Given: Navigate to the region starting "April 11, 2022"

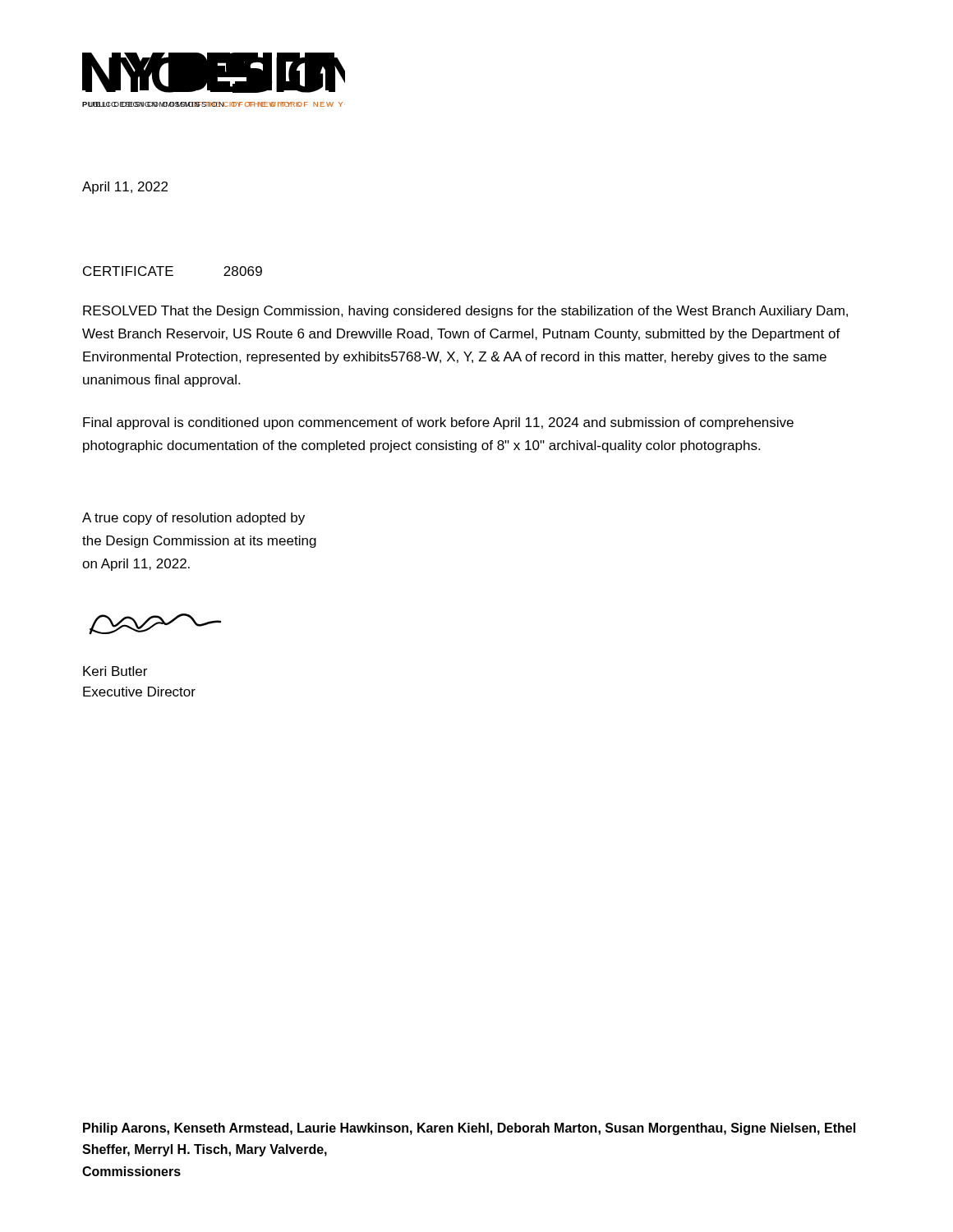Looking at the screenshot, I should 125,187.
